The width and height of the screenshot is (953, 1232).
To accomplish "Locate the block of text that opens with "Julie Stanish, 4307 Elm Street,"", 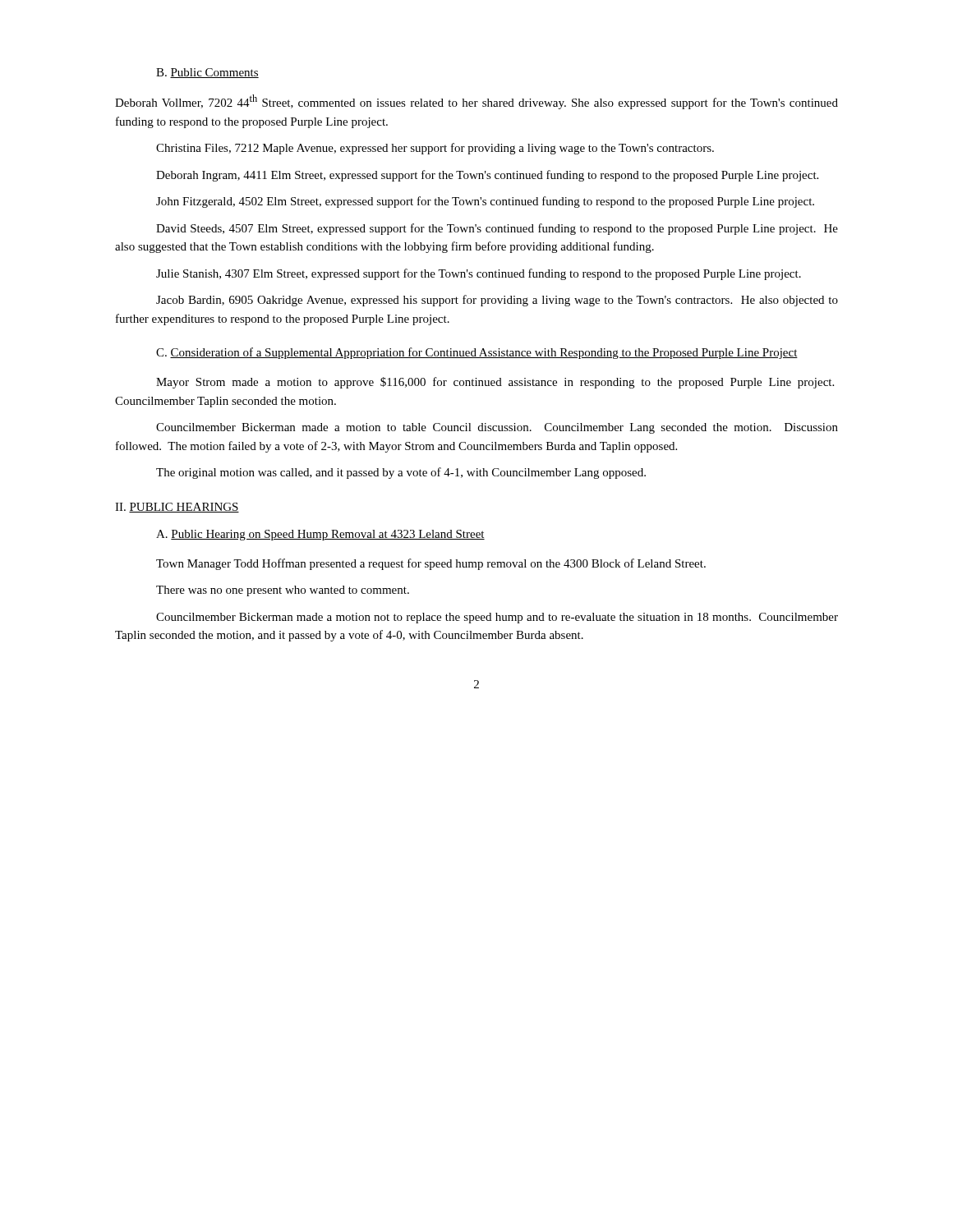I will 476,273.
